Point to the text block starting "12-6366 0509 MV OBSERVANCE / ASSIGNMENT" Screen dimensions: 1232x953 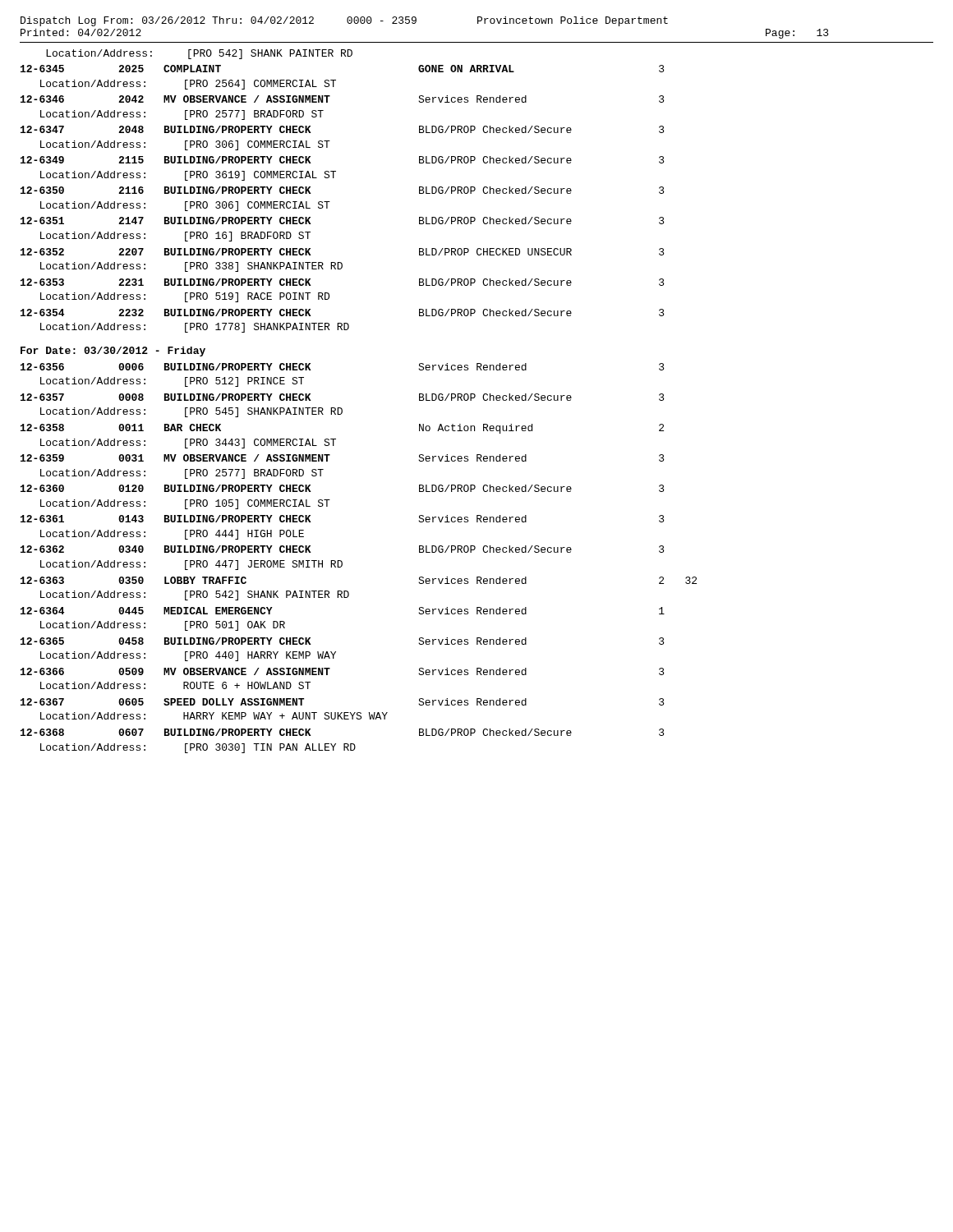[x=476, y=680]
